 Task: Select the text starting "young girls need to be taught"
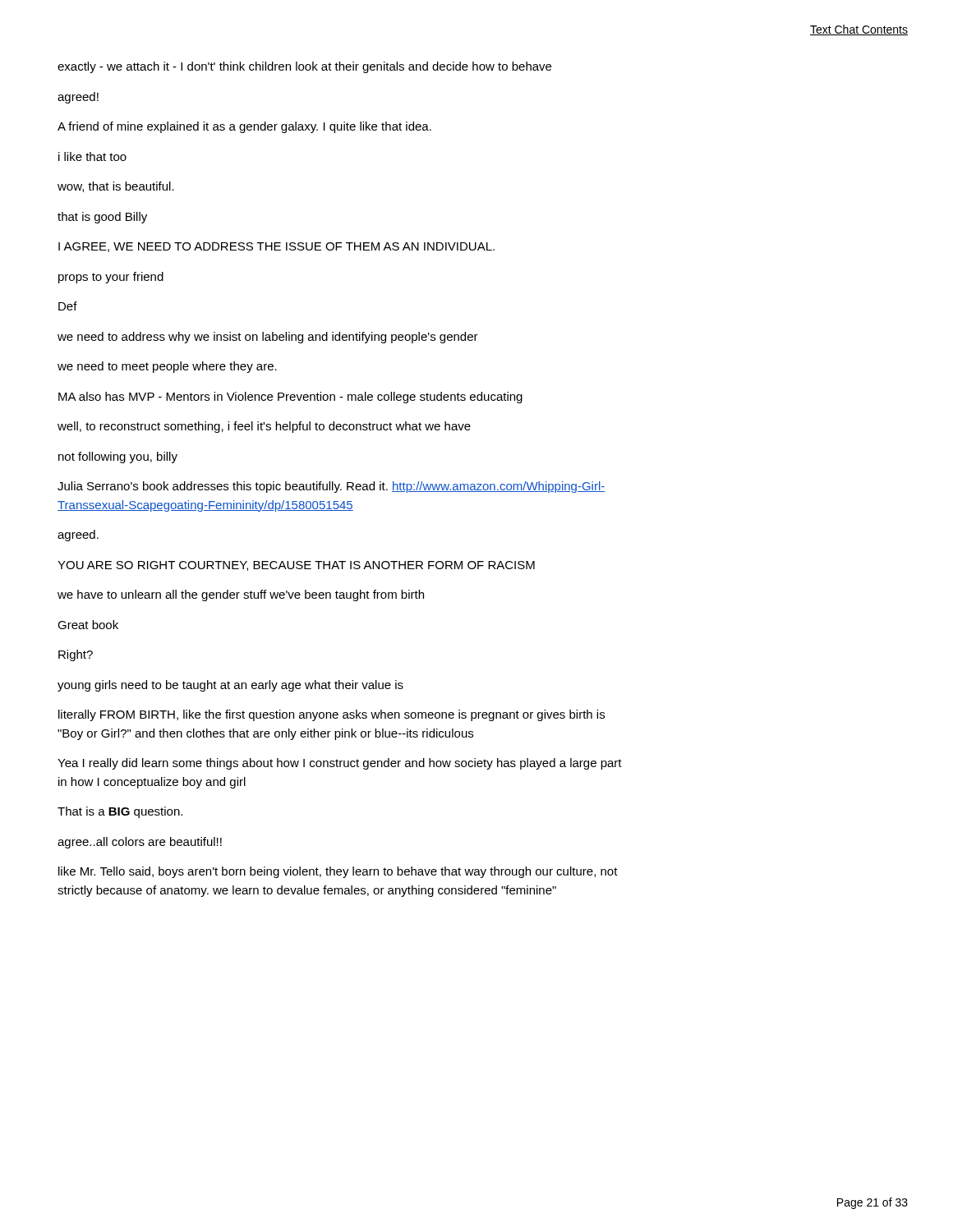(230, 684)
